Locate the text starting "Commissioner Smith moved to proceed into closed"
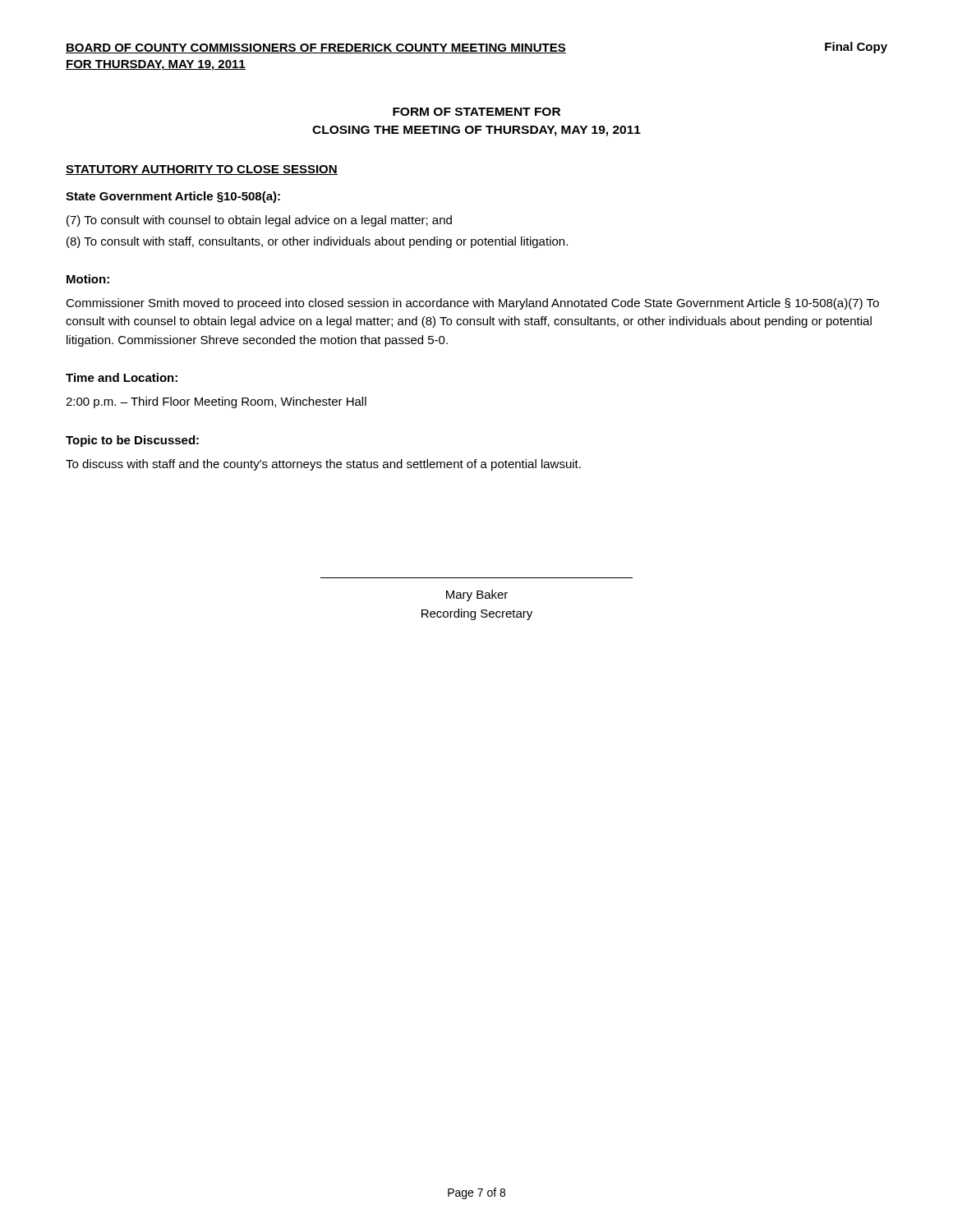The width and height of the screenshot is (953, 1232). coord(472,321)
